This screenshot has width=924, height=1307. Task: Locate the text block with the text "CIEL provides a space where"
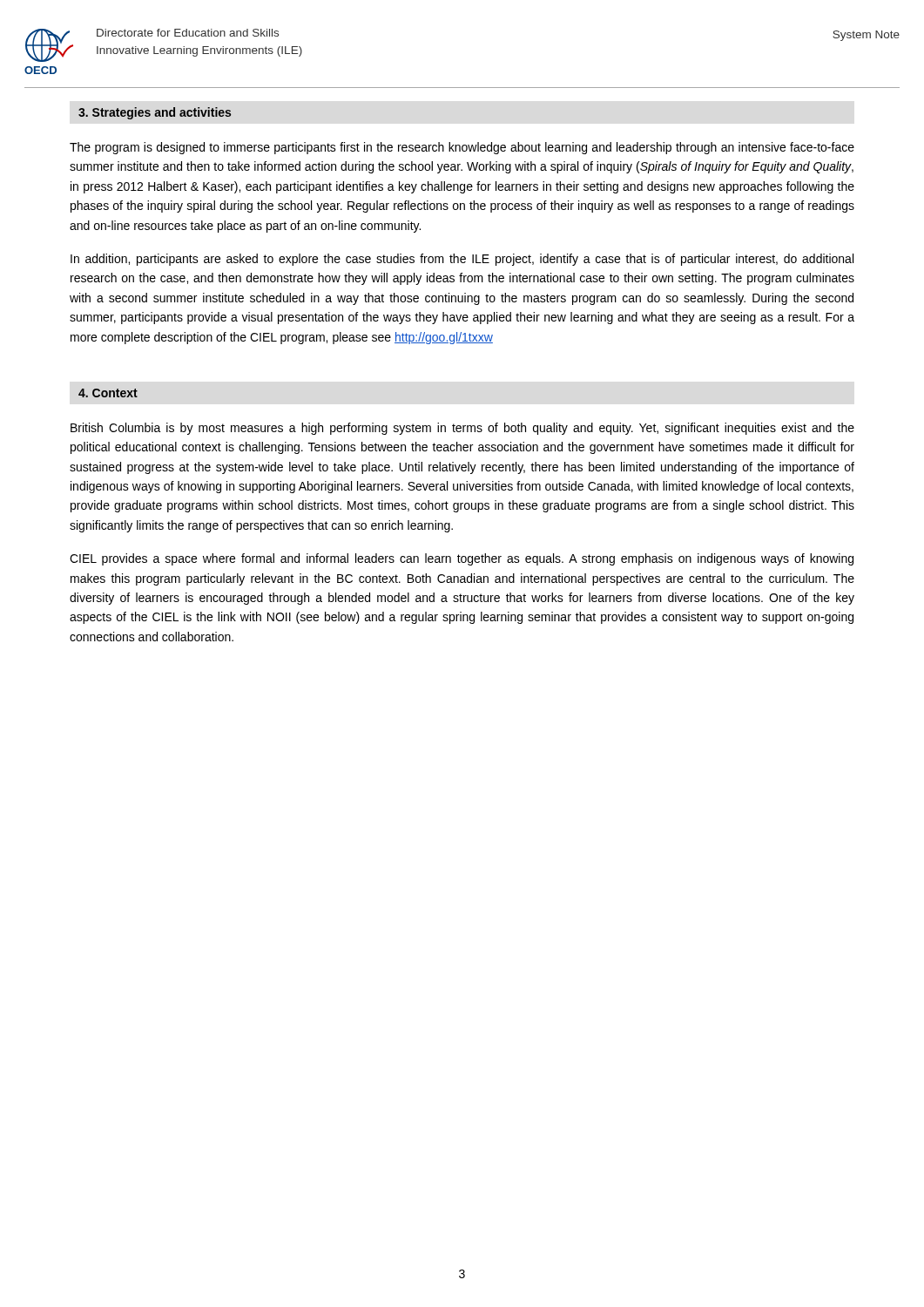click(x=462, y=598)
